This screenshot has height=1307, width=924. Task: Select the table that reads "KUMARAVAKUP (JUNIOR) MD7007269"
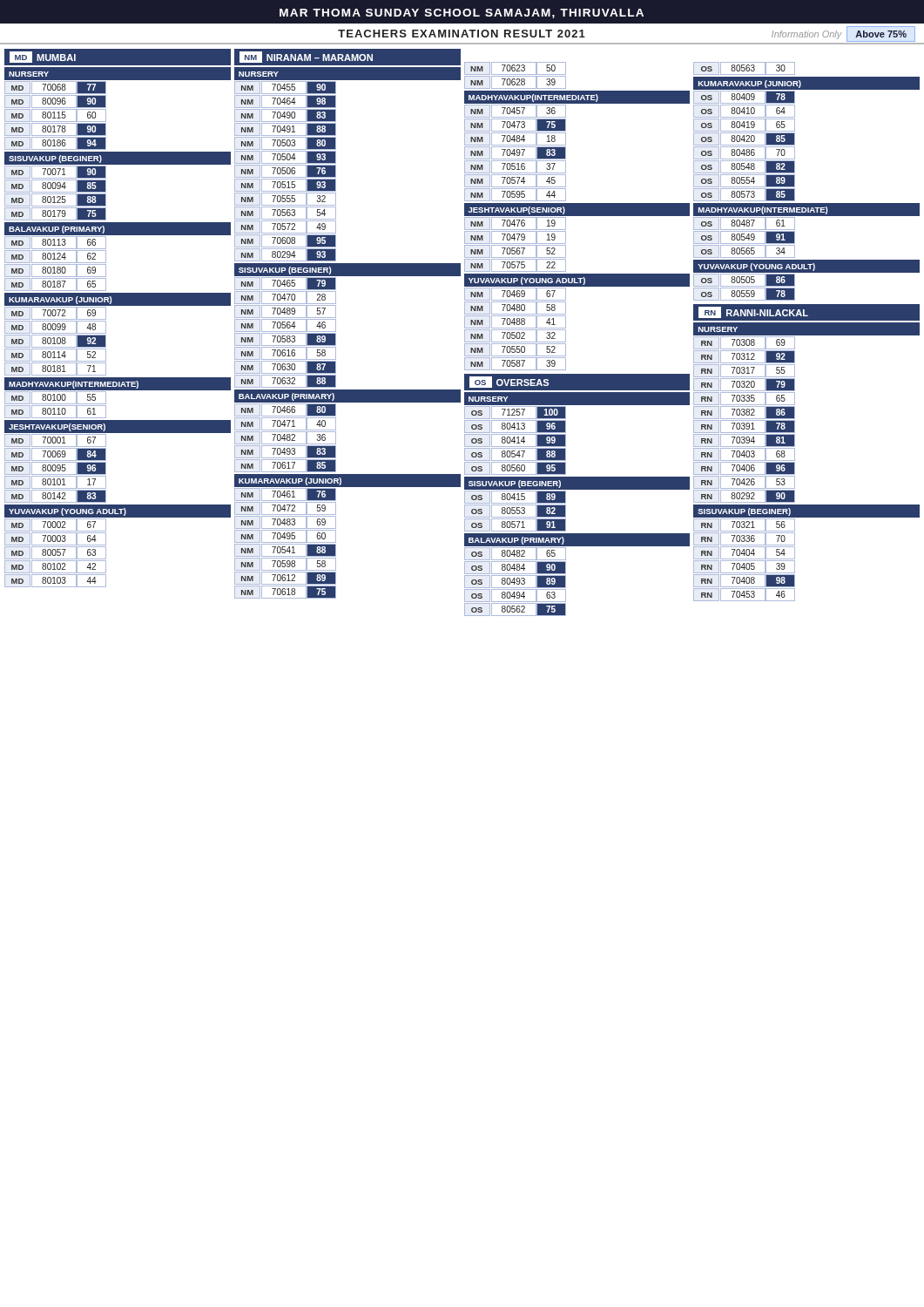117,334
